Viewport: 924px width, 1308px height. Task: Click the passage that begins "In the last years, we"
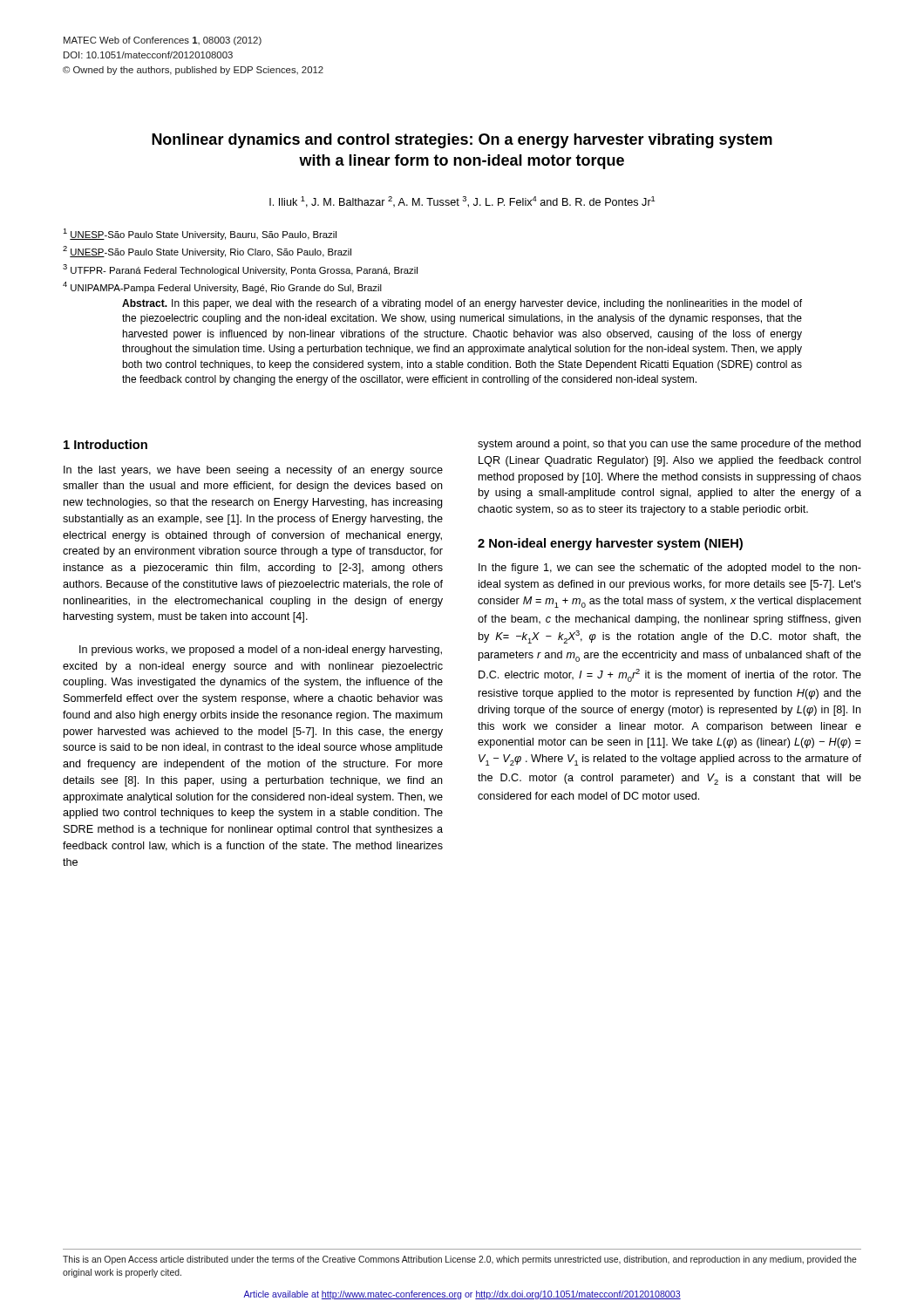pos(253,666)
